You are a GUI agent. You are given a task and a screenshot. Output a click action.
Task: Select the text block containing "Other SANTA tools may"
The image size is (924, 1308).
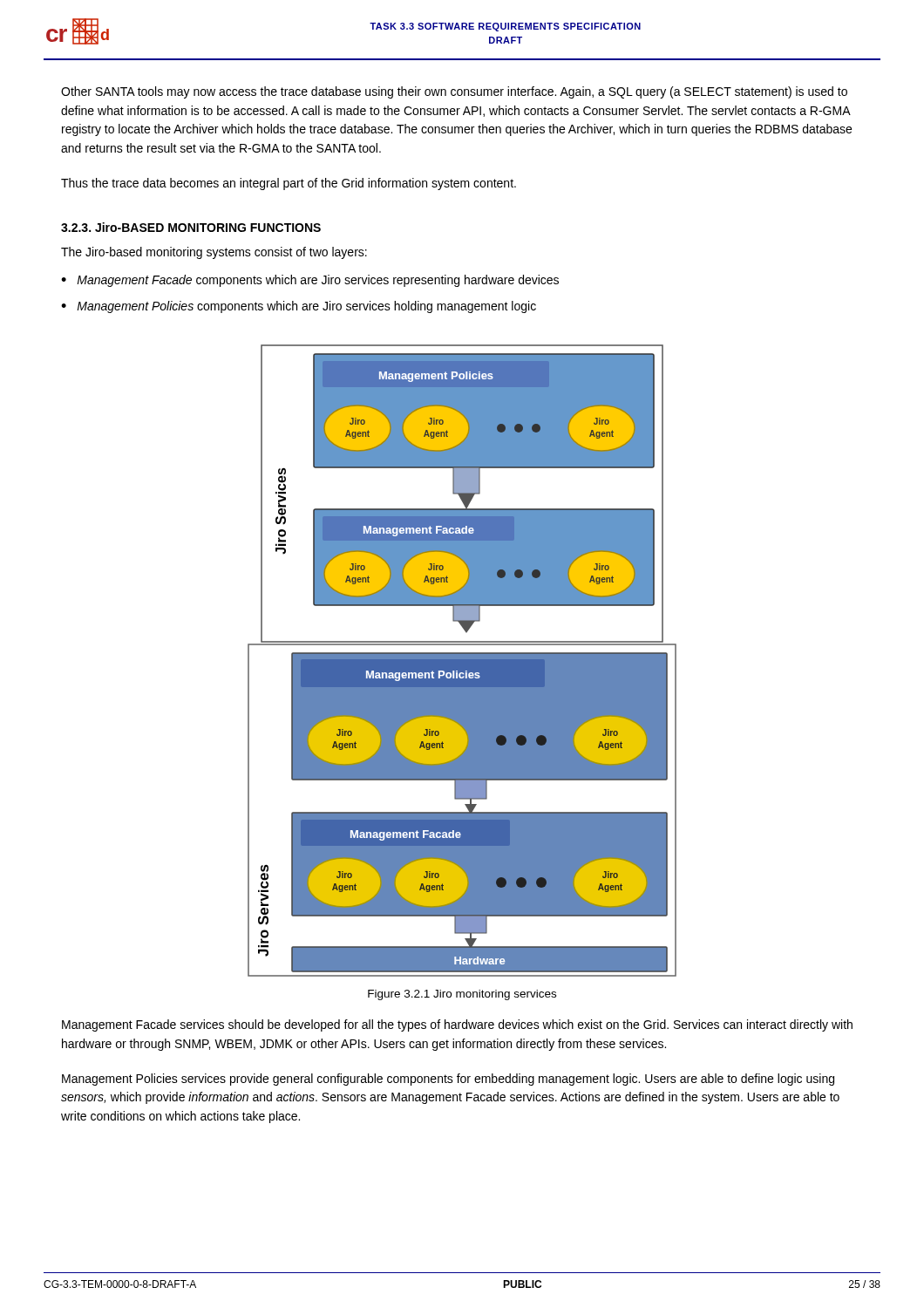pyautogui.click(x=457, y=120)
